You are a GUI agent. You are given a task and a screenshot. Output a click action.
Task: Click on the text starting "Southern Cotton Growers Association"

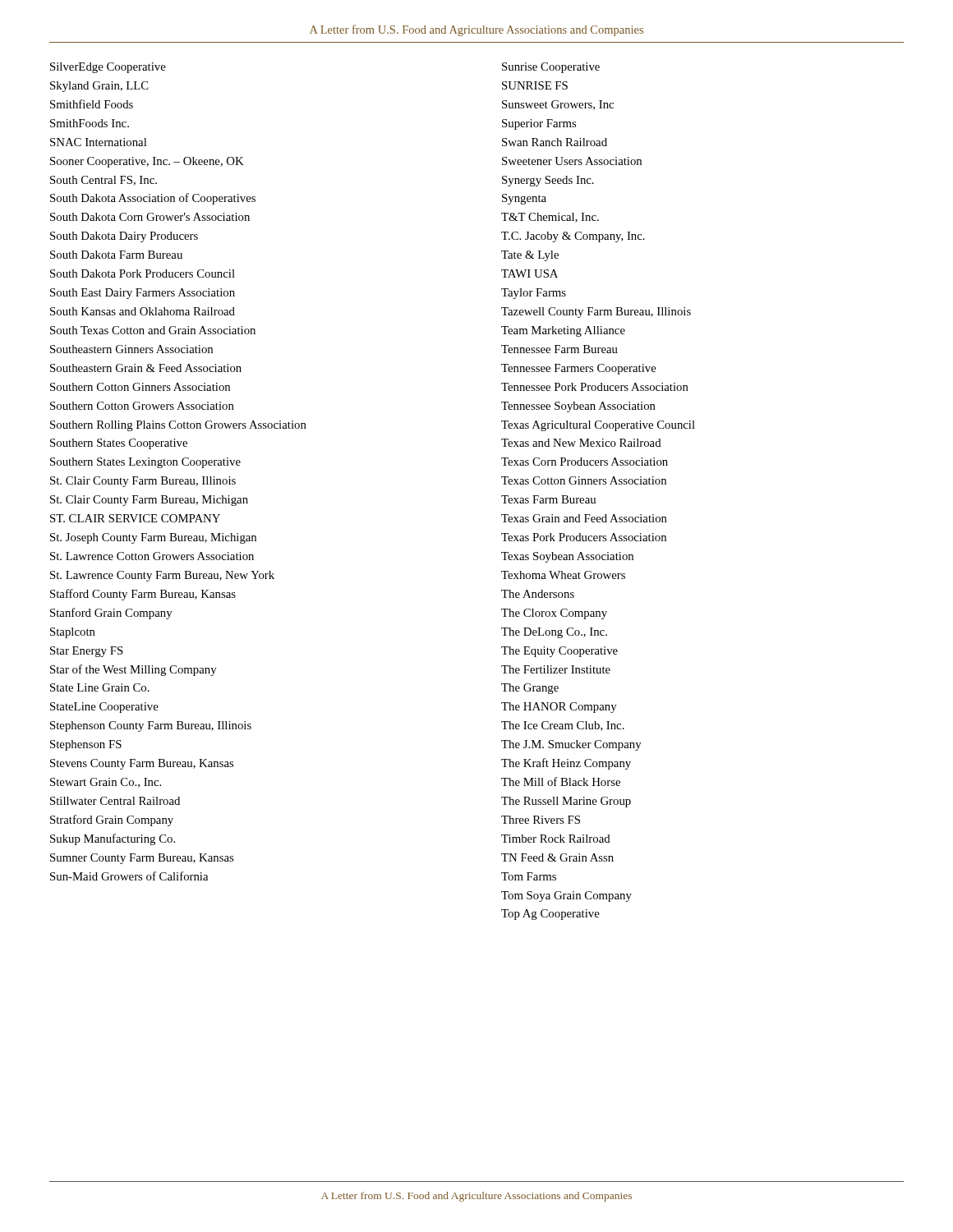pos(142,405)
